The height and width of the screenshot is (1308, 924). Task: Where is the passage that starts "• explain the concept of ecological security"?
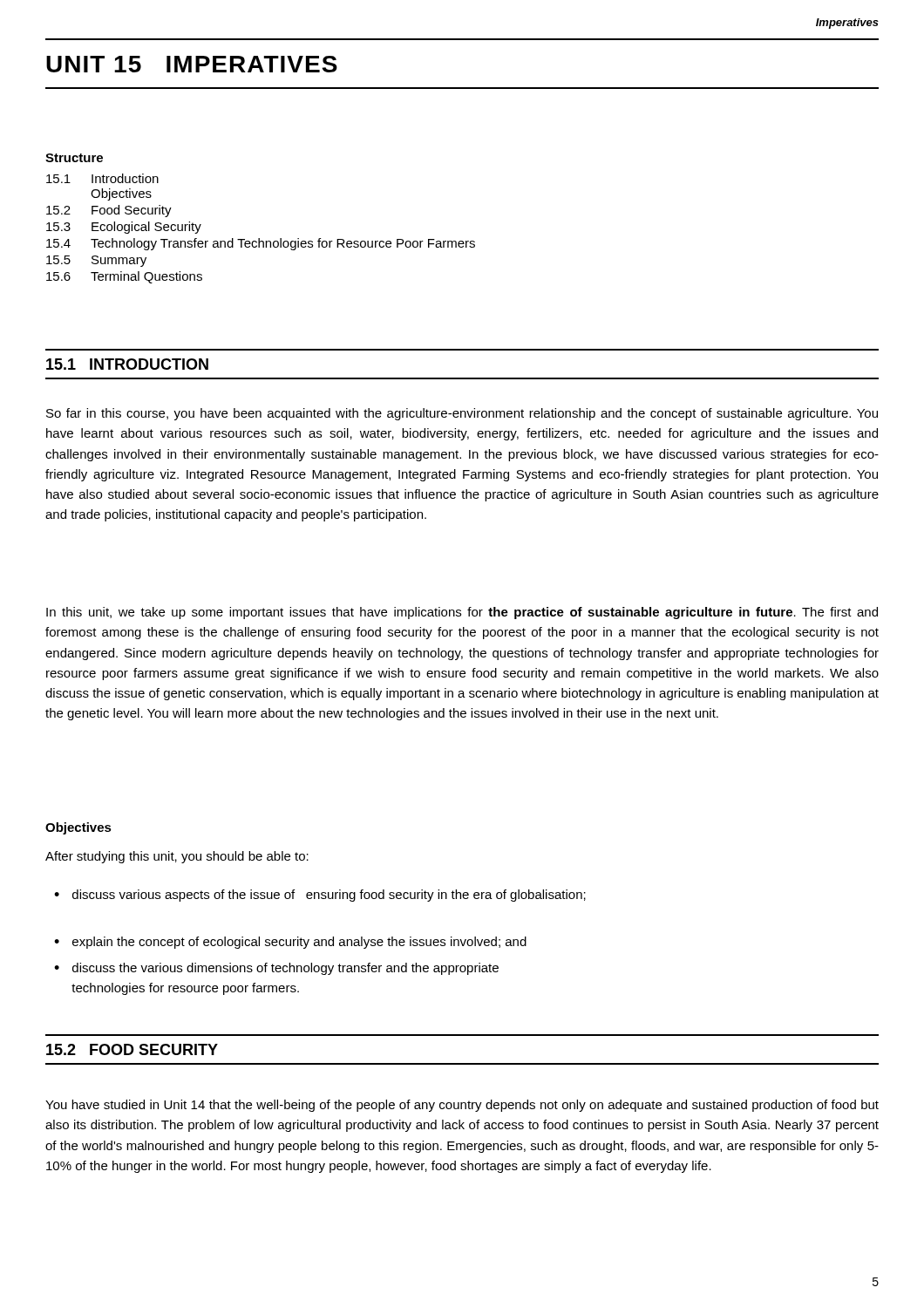pyautogui.click(x=290, y=942)
